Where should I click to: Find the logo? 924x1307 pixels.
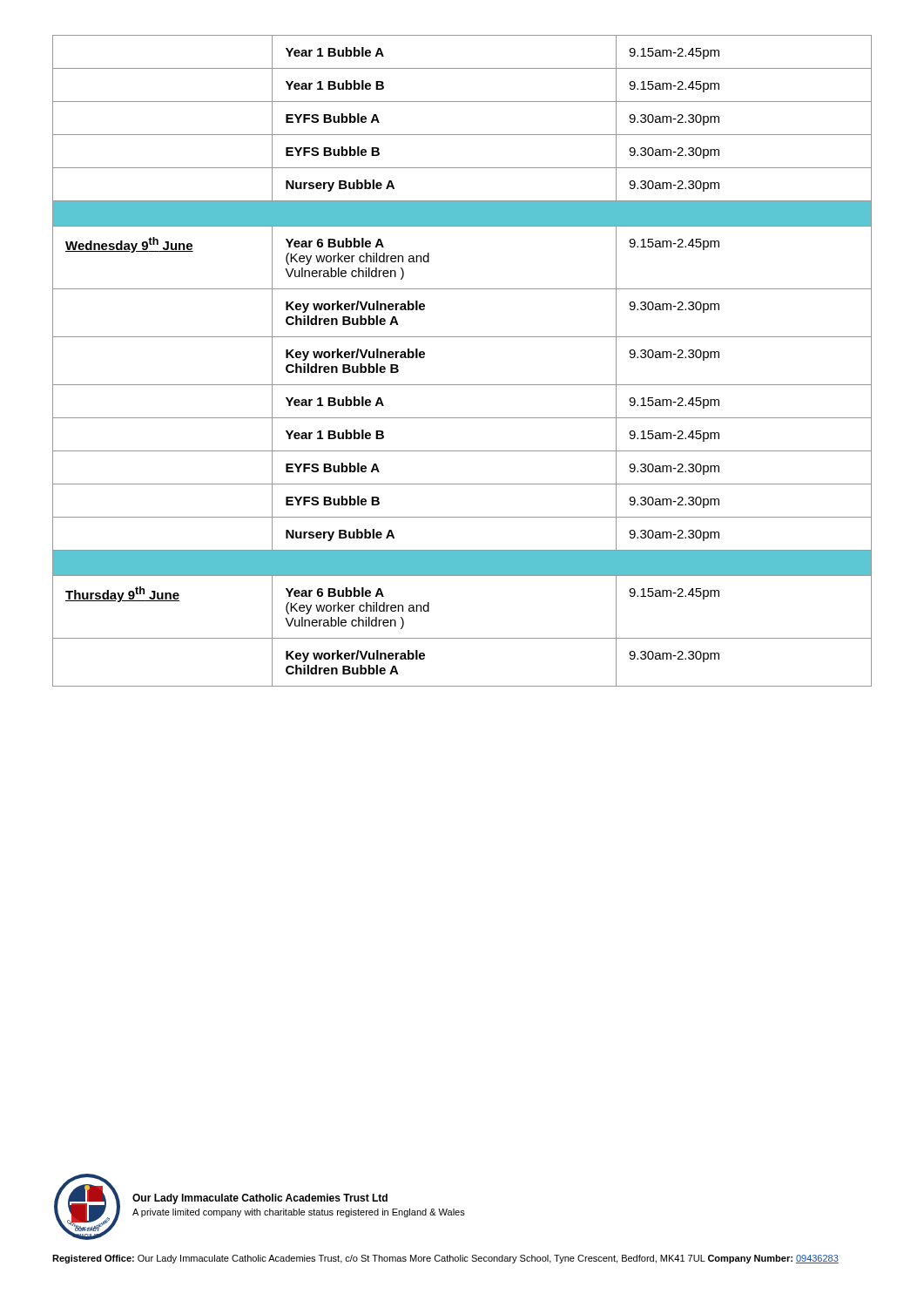pyautogui.click(x=87, y=1208)
